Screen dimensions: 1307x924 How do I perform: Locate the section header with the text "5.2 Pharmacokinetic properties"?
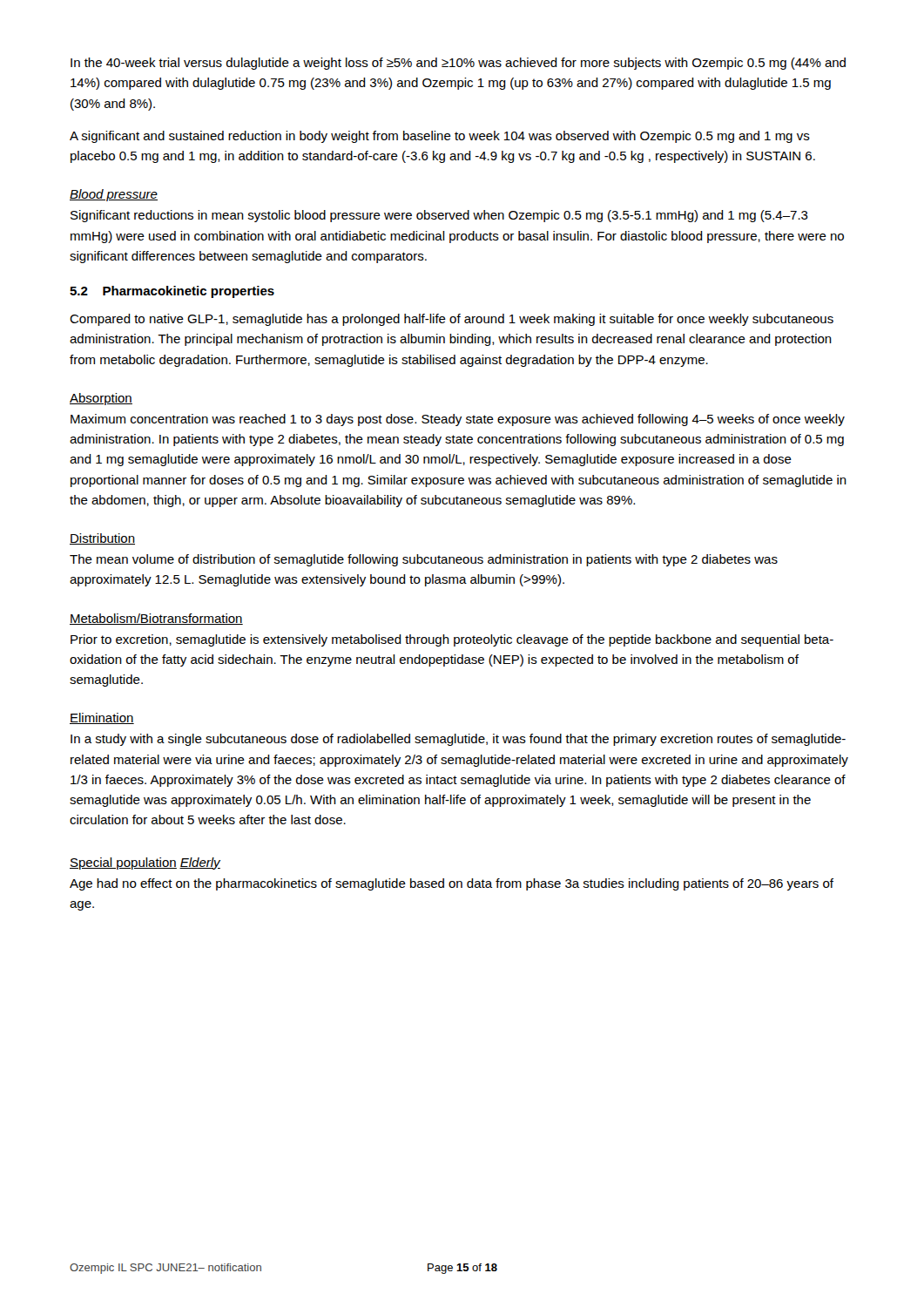[172, 291]
